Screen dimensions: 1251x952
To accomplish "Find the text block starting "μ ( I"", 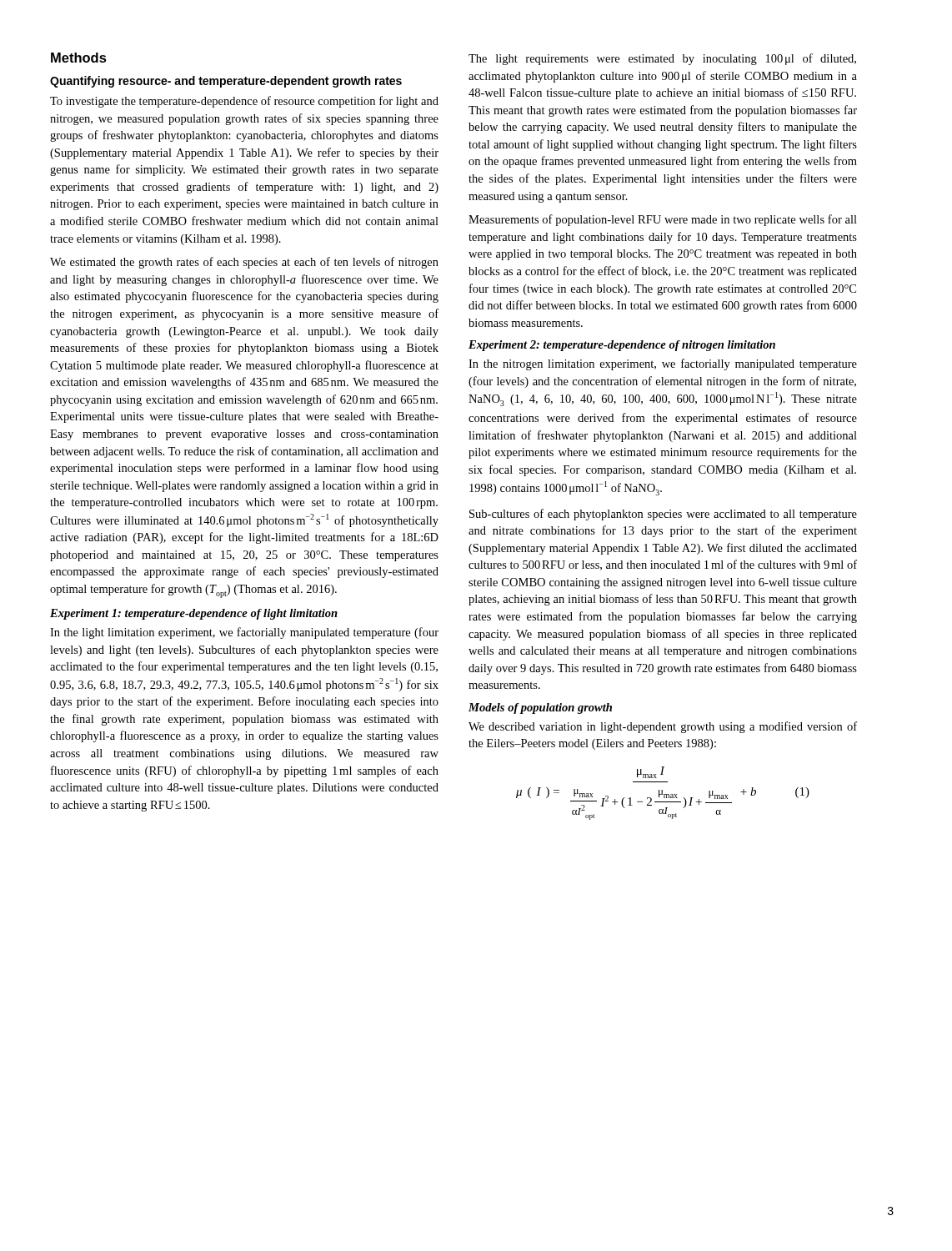I will [x=663, y=792].
